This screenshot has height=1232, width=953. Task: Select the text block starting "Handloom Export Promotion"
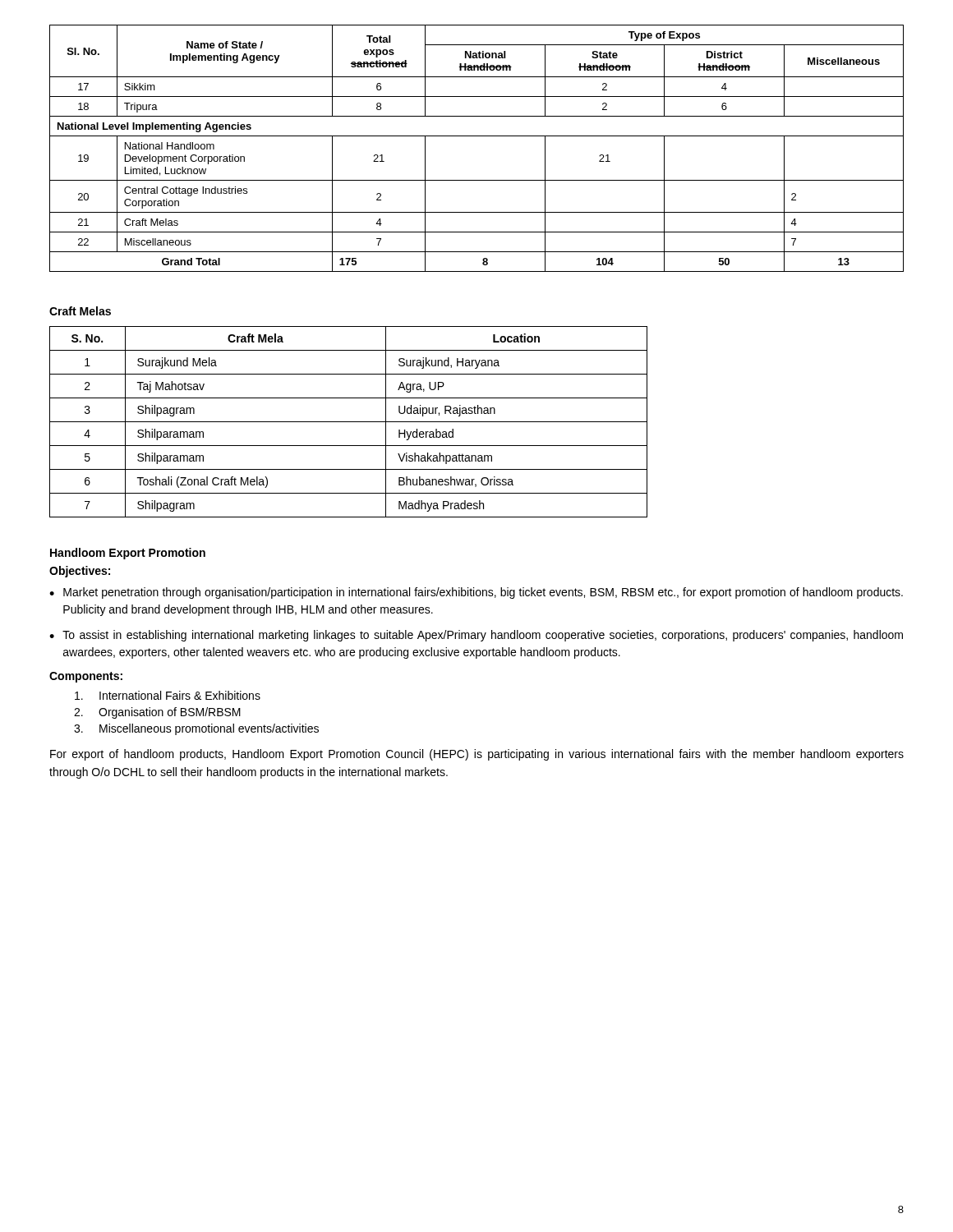pos(128,553)
